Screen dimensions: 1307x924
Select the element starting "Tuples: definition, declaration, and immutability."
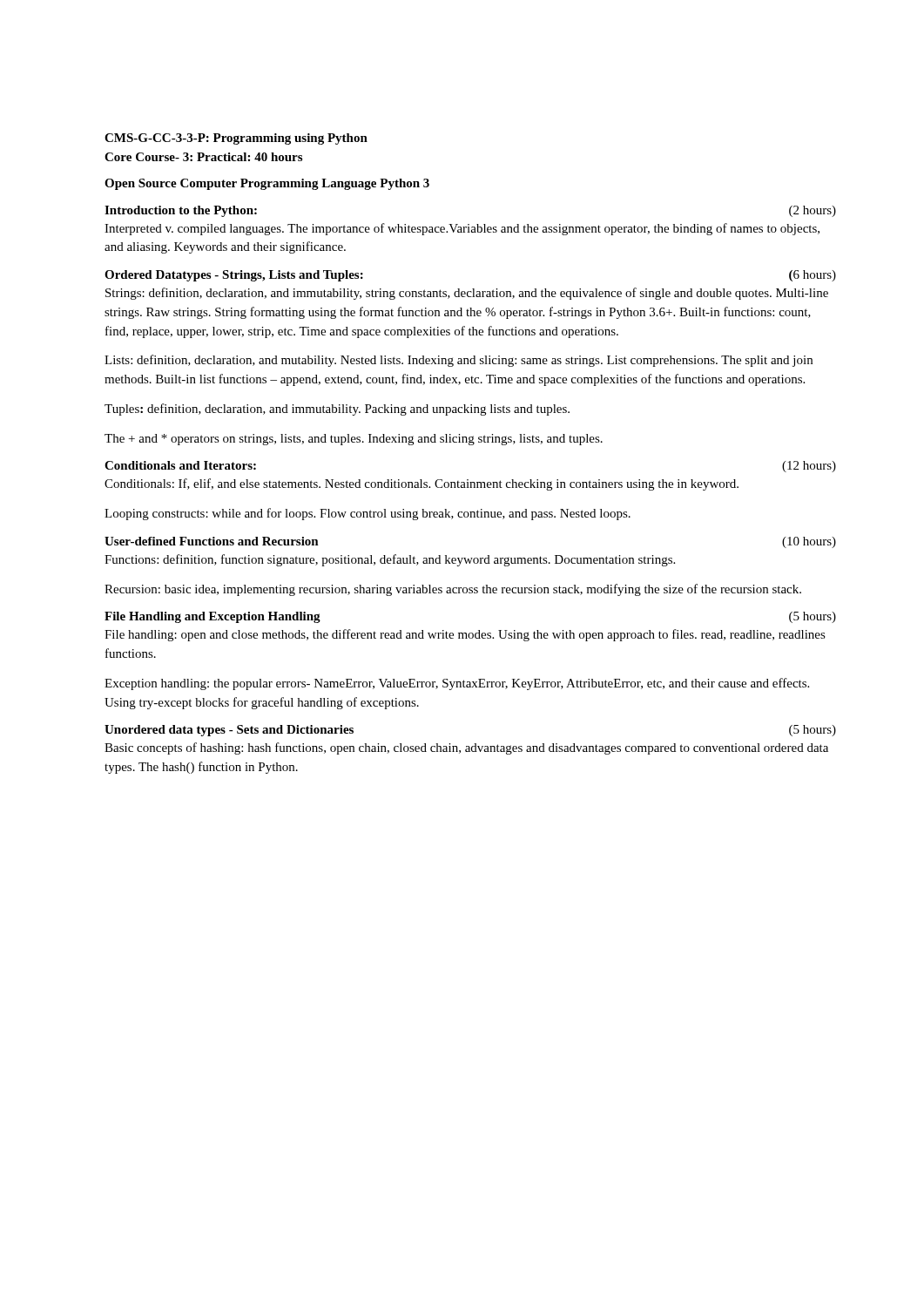(x=337, y=408)
